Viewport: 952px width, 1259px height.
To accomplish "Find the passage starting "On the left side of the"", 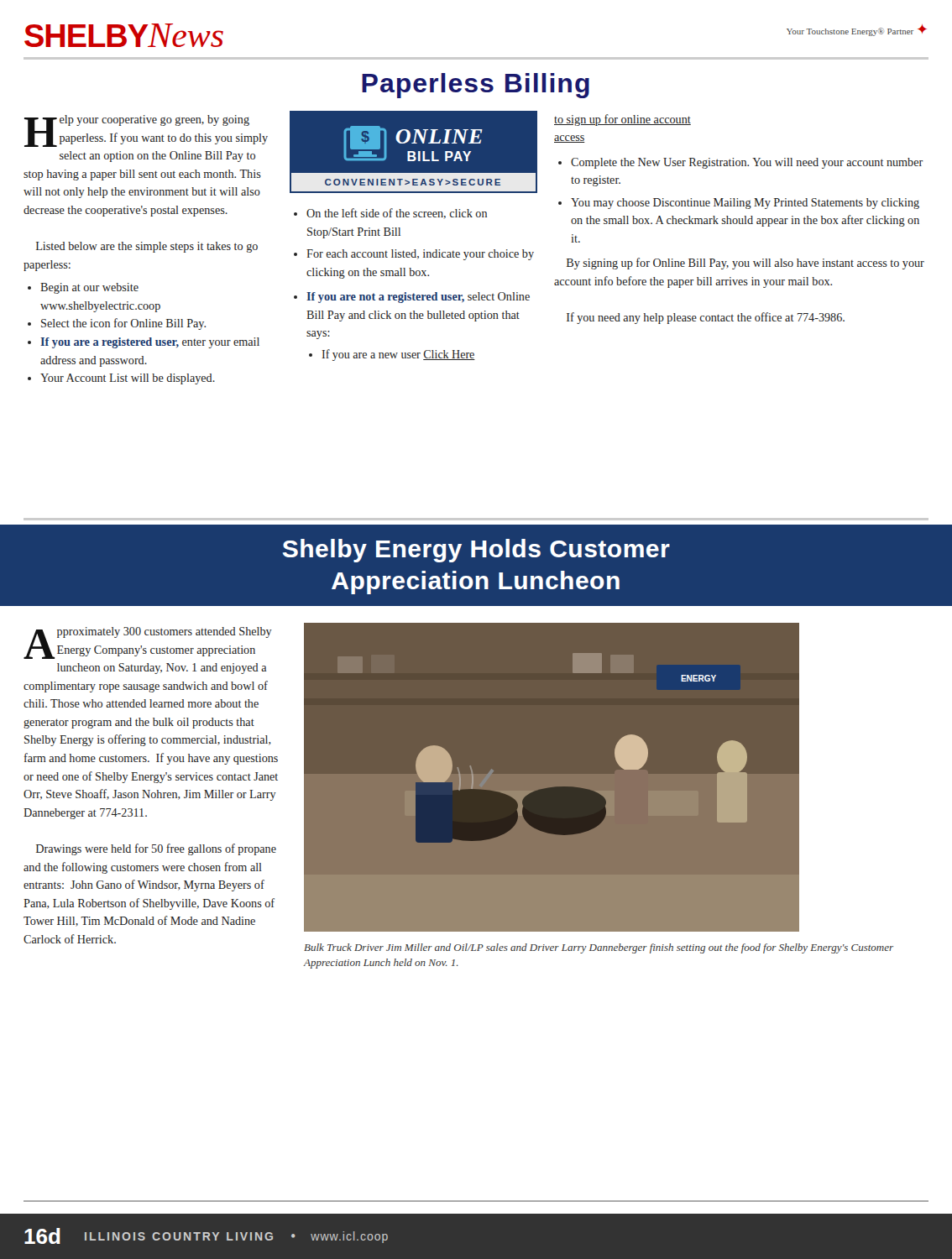I will coord(397,222).
